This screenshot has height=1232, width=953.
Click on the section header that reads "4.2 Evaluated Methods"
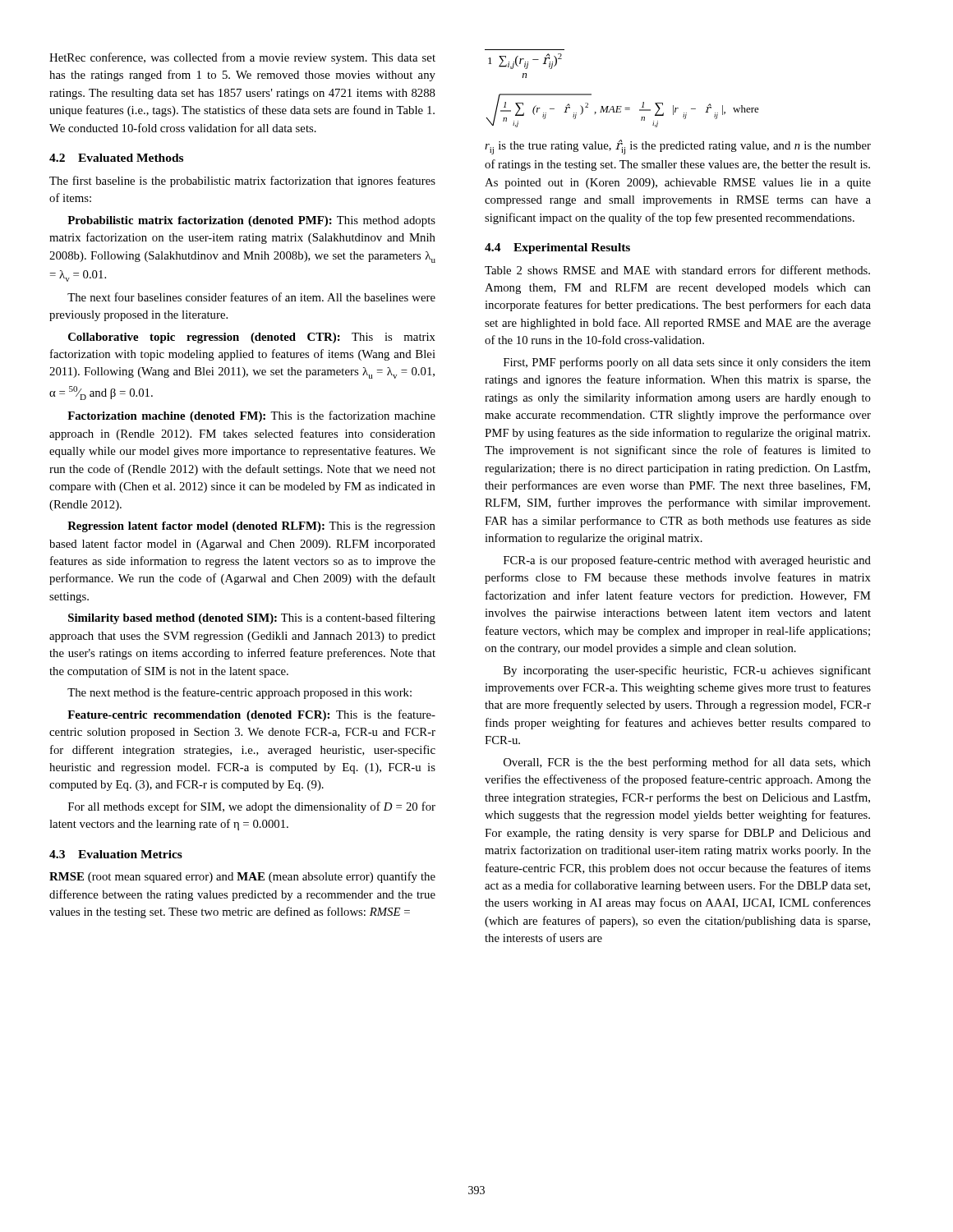(x=117, y=158)
